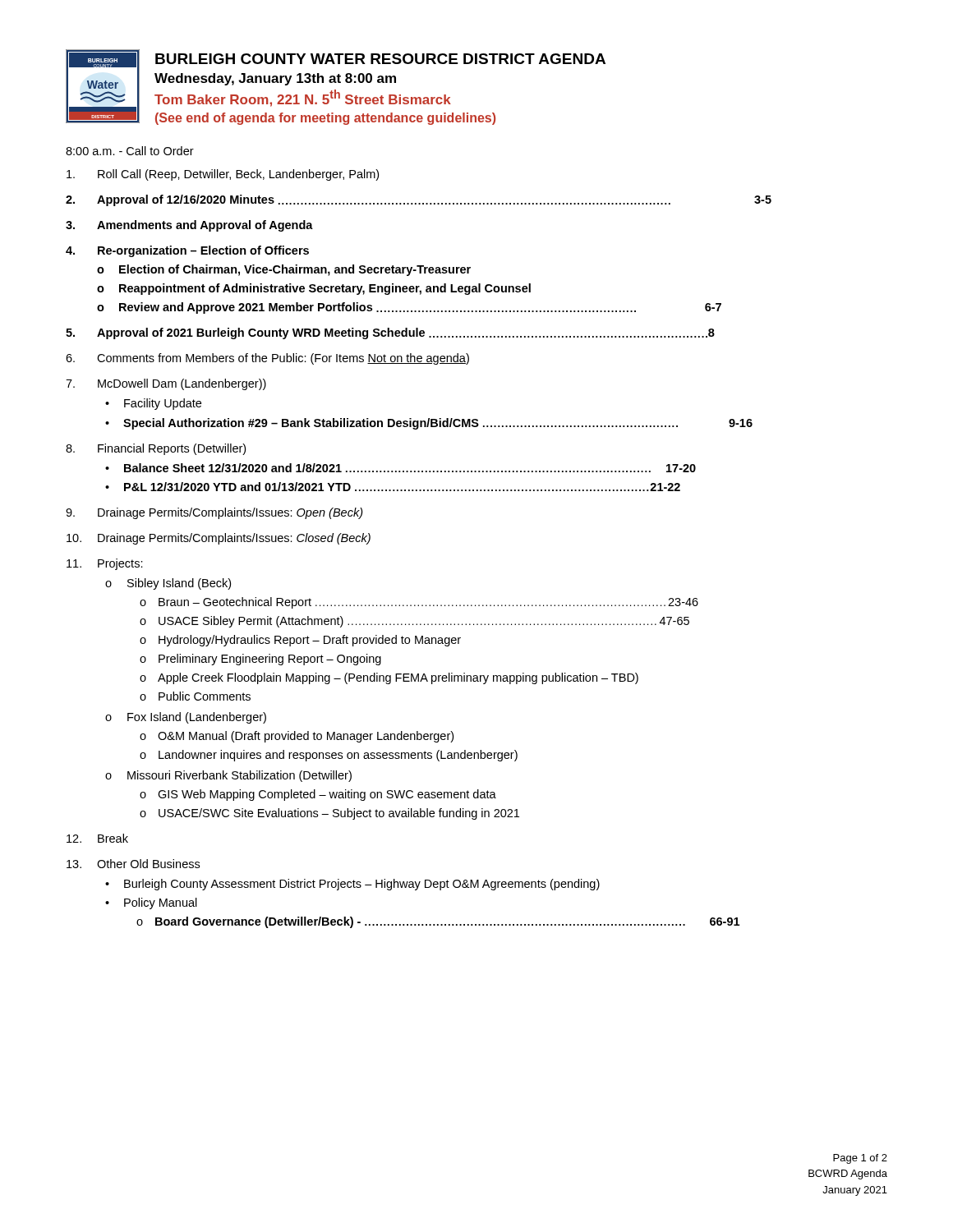
Task: Click on the list item with the text "7. McDowell Dam (Landenberger)) • Facility Update"
Action: [166, 384]
